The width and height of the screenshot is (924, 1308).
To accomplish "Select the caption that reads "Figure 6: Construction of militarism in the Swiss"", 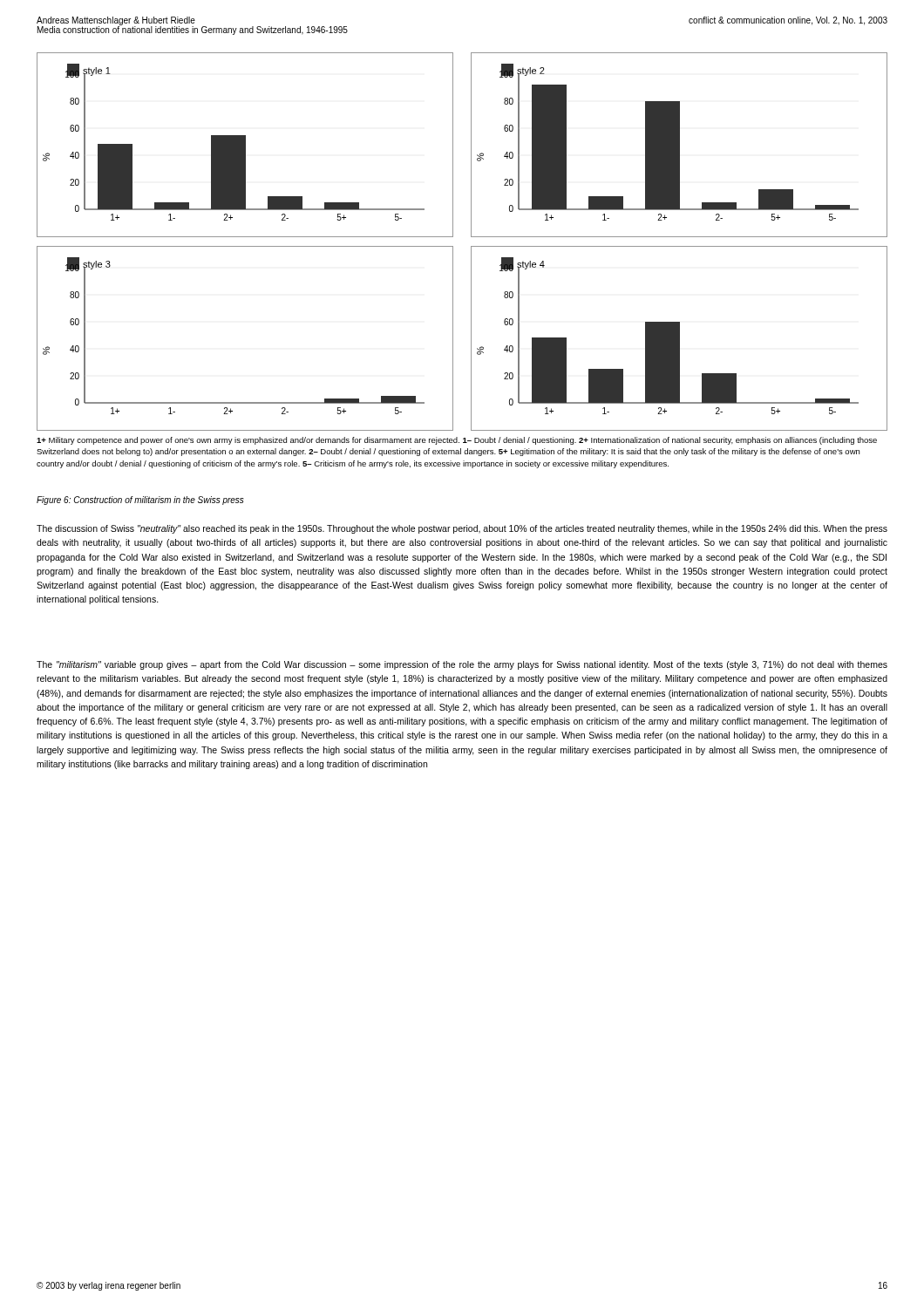I will [140, 500].
